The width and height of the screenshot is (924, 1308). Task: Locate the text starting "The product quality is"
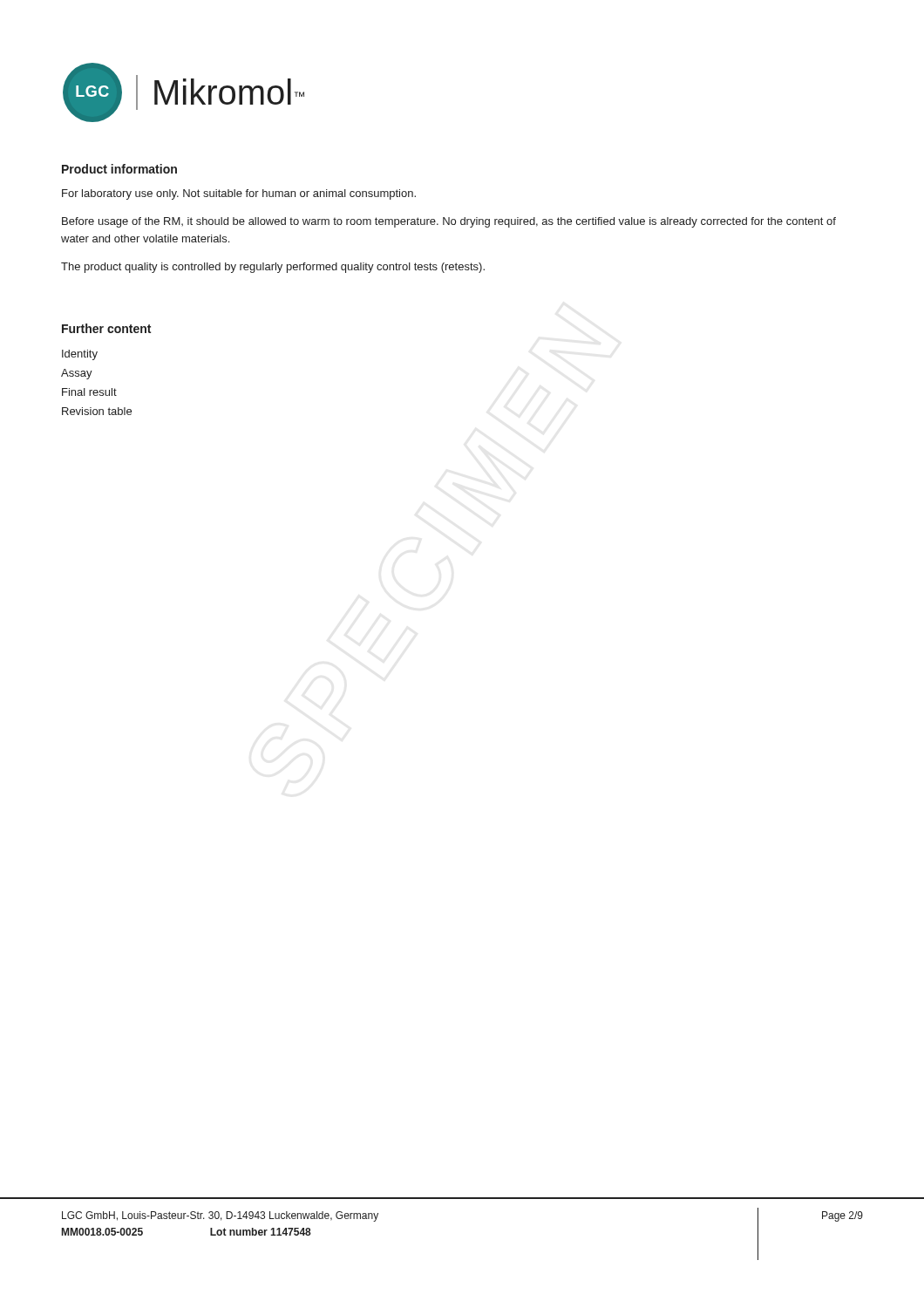[x=273, y=267]
